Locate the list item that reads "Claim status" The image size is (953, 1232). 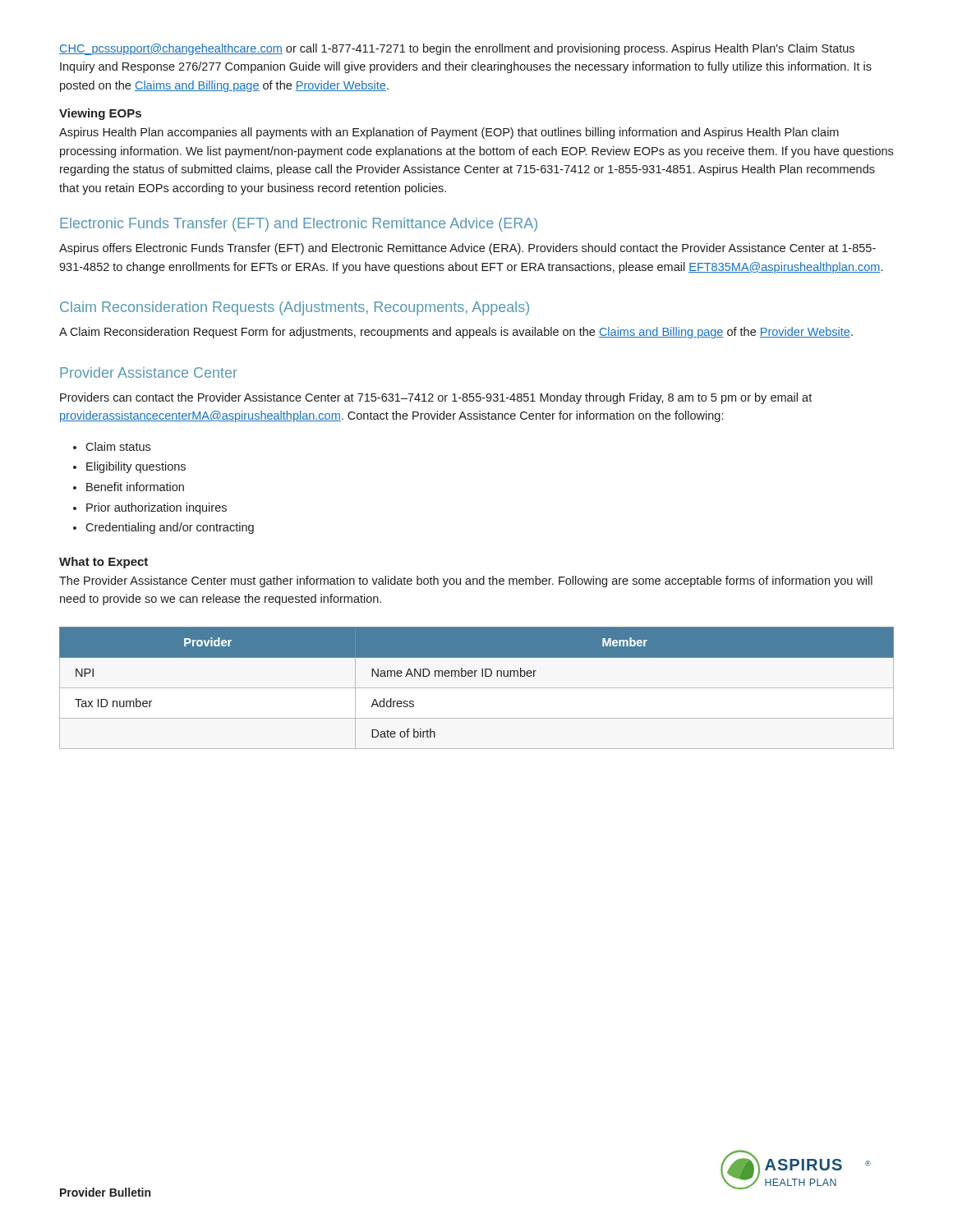[118, 447]
